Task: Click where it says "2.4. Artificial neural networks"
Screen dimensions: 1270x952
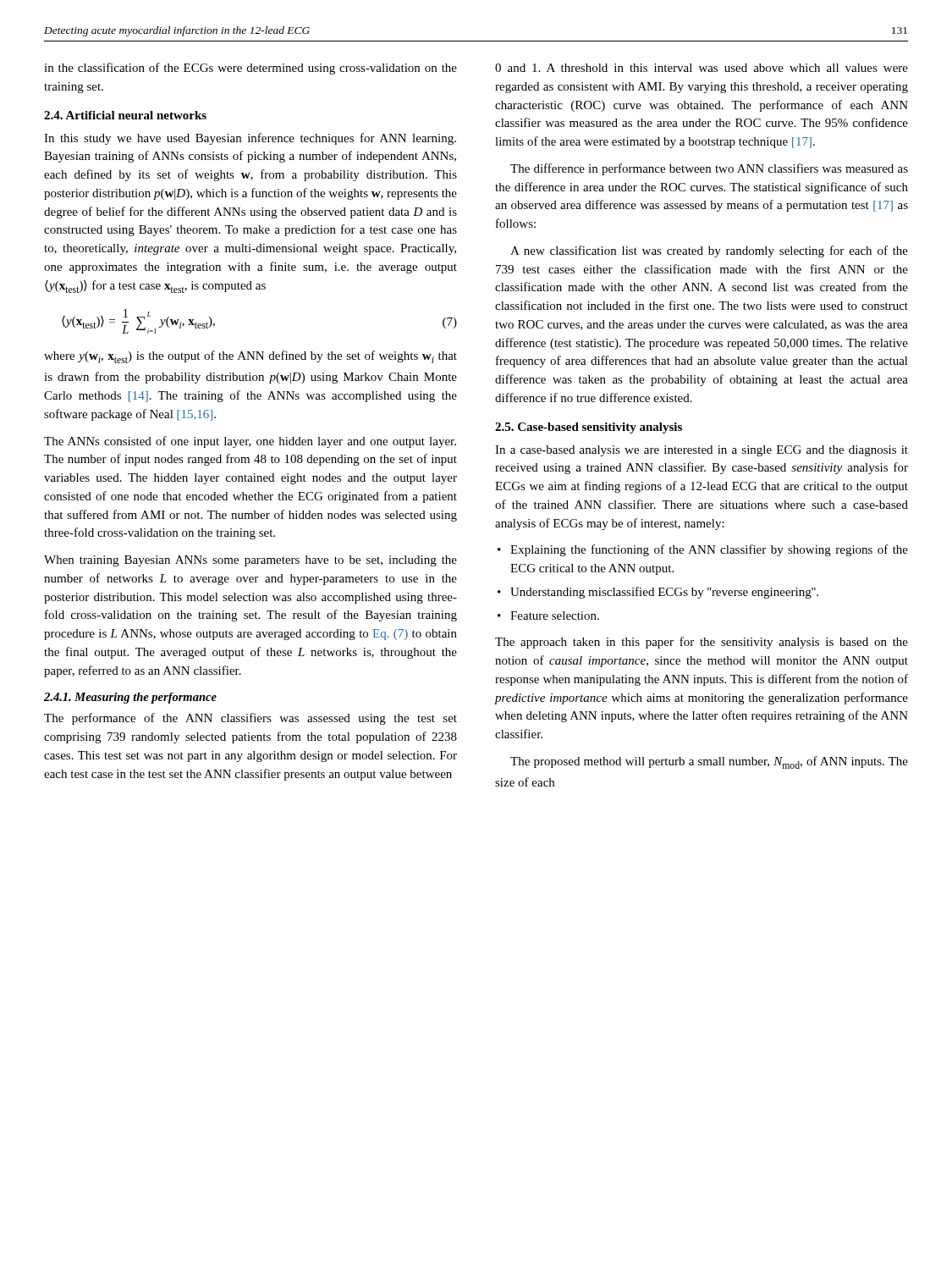Action: 125,115
